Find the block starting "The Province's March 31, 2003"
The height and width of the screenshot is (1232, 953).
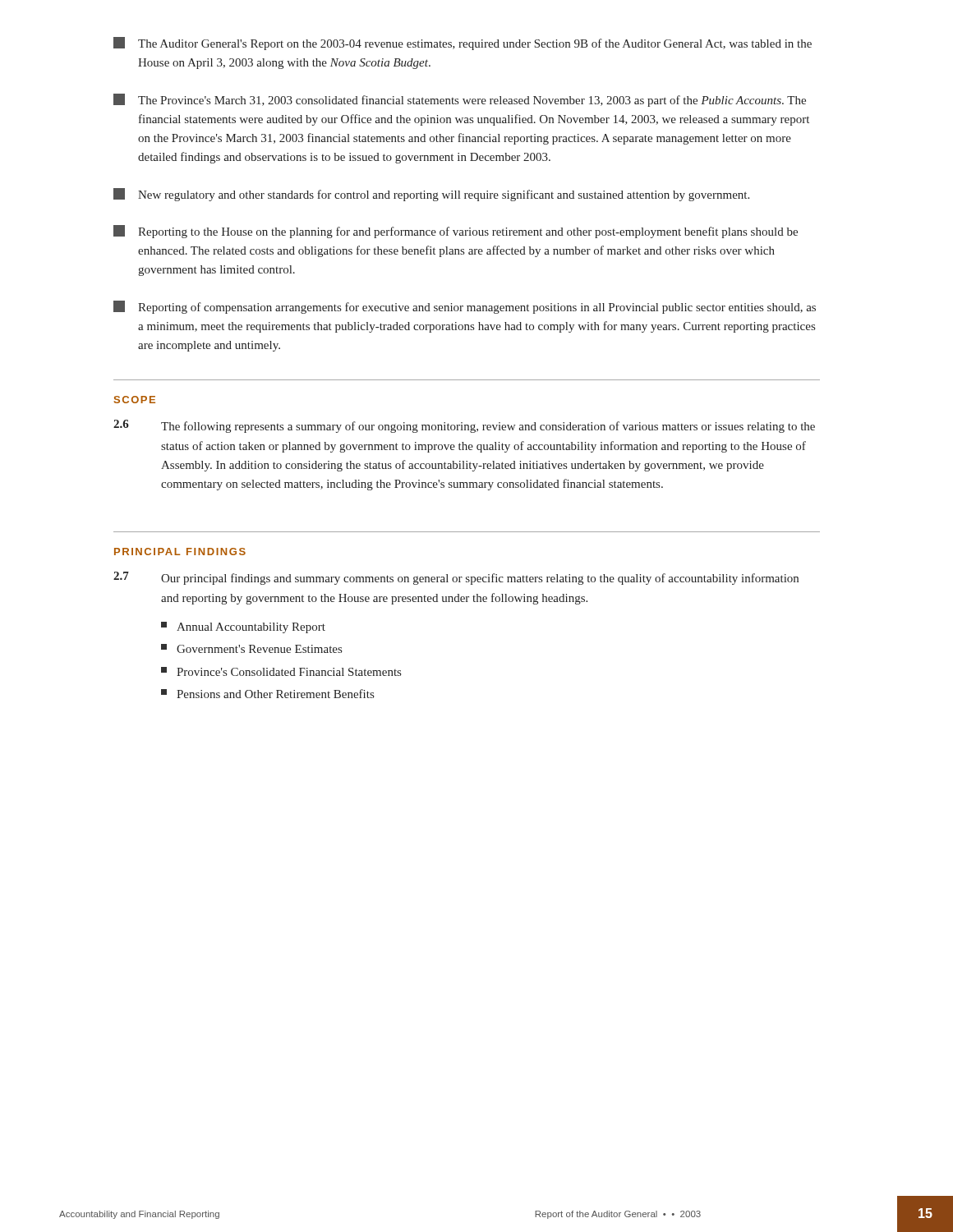pyautogui.click(x=467, y=129)
